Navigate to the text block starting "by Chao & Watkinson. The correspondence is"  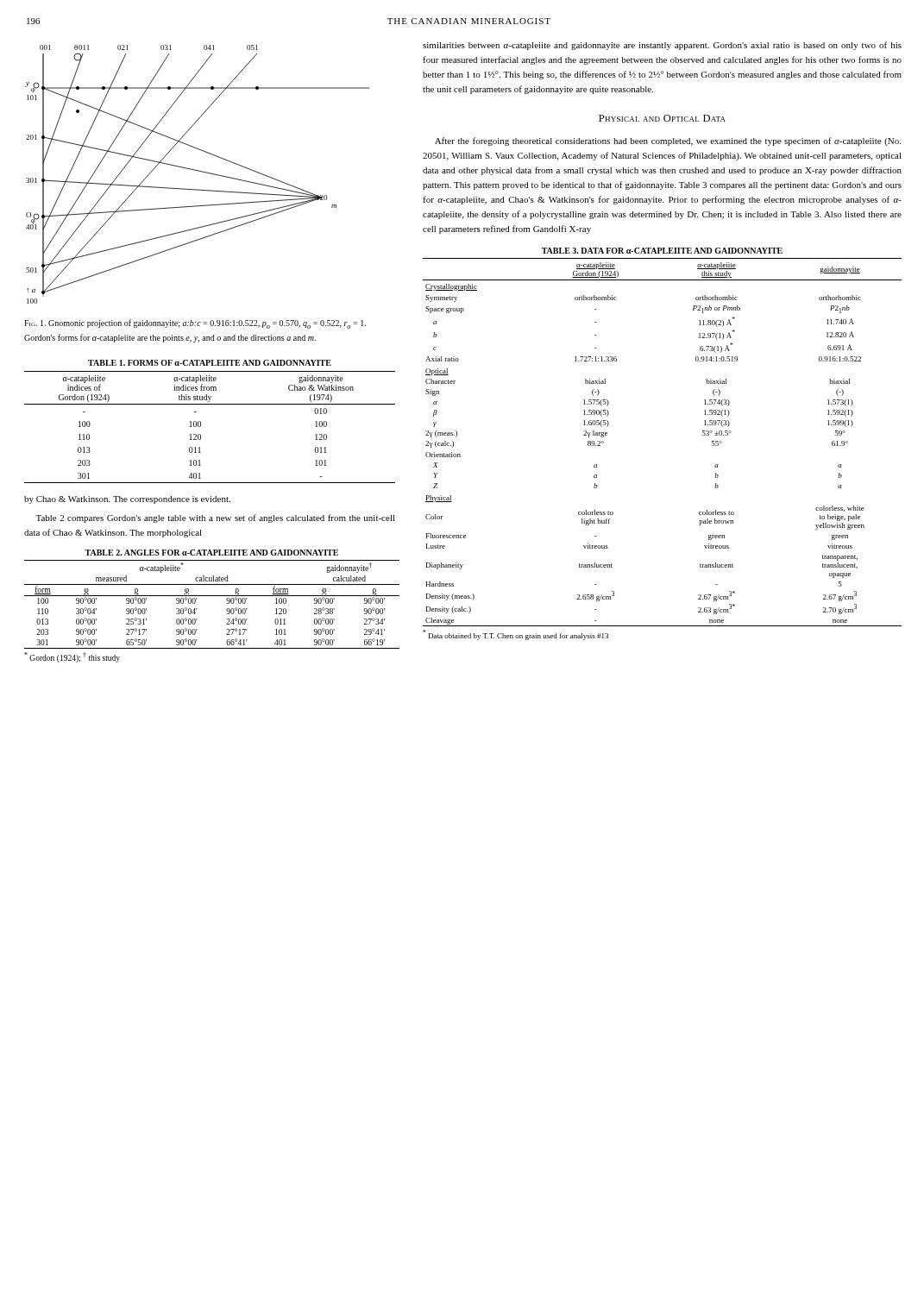(x=128, y=498)
